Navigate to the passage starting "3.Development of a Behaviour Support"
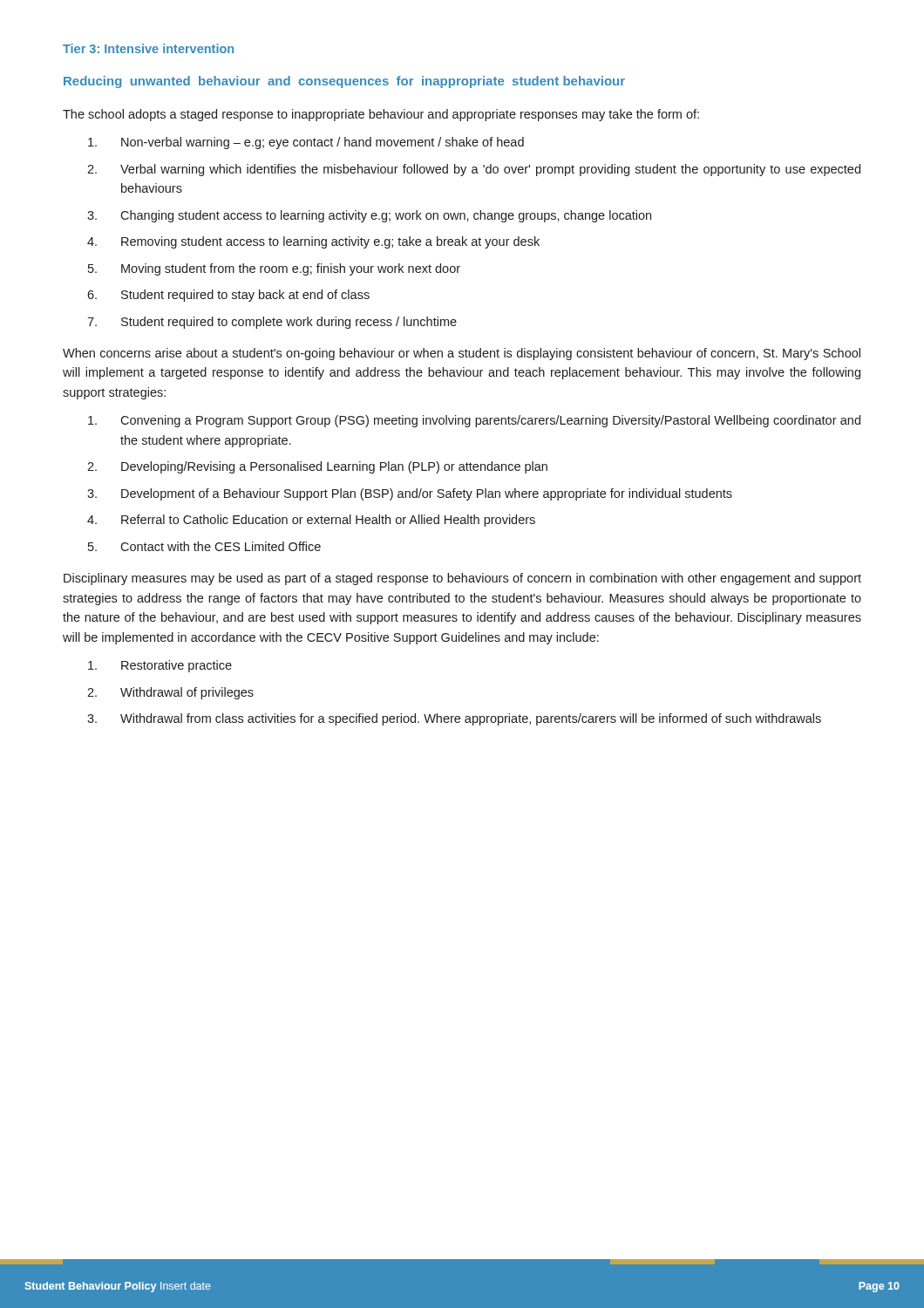This screenshot has height=1308, width=924. tap(462, 494)
